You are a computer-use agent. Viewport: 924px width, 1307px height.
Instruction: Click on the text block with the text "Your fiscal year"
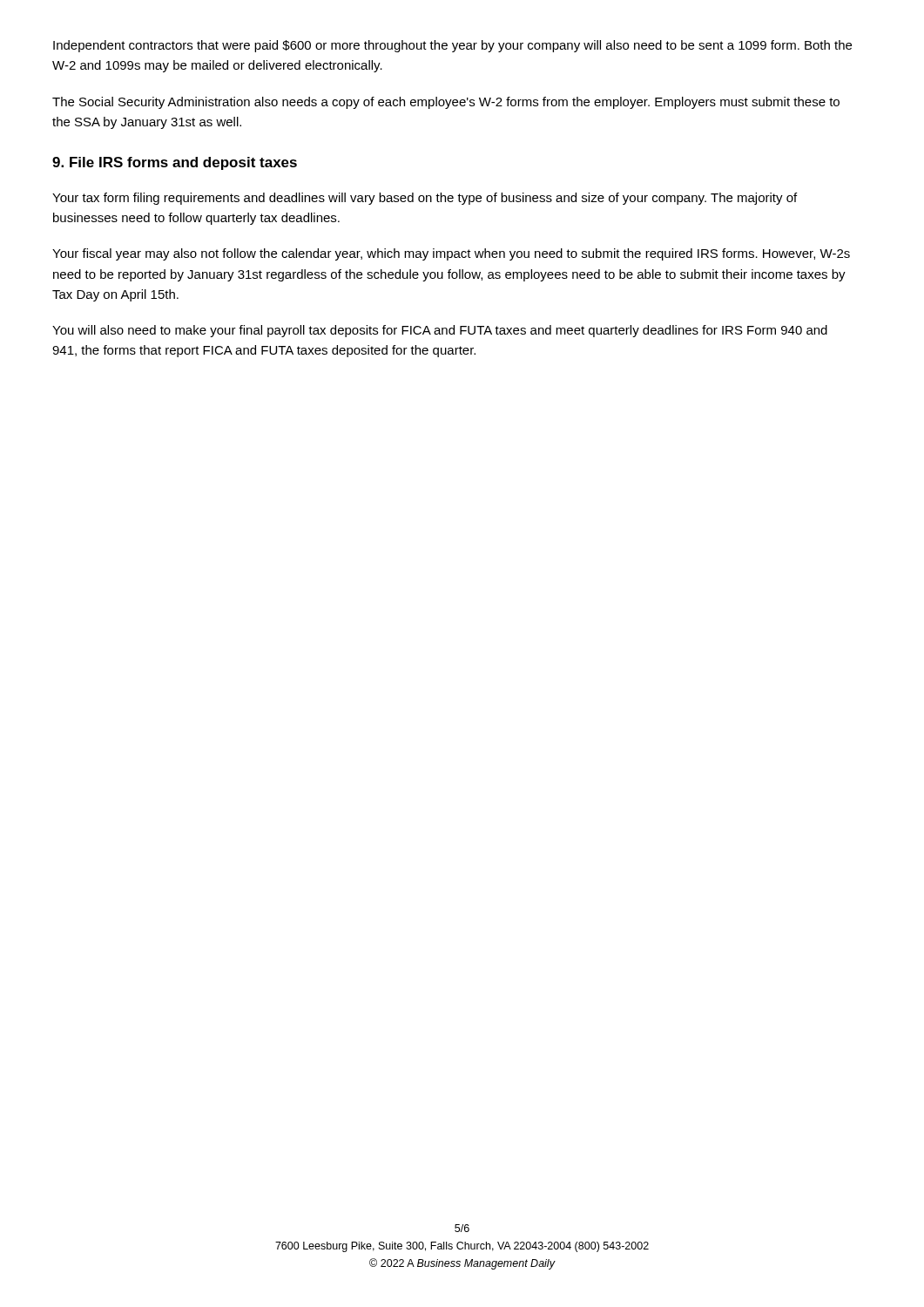451,274
